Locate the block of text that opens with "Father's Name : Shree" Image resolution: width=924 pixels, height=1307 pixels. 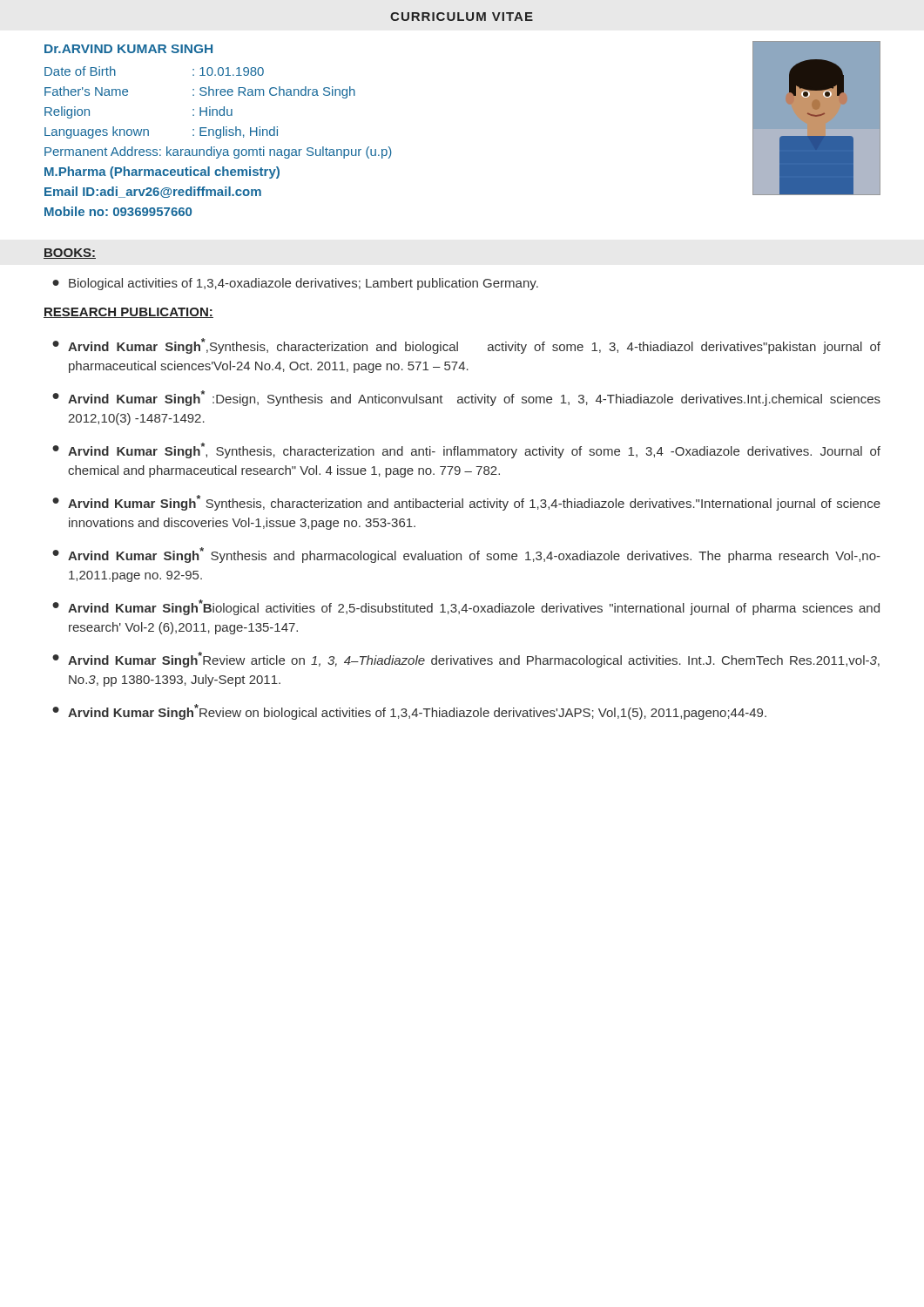200,91
